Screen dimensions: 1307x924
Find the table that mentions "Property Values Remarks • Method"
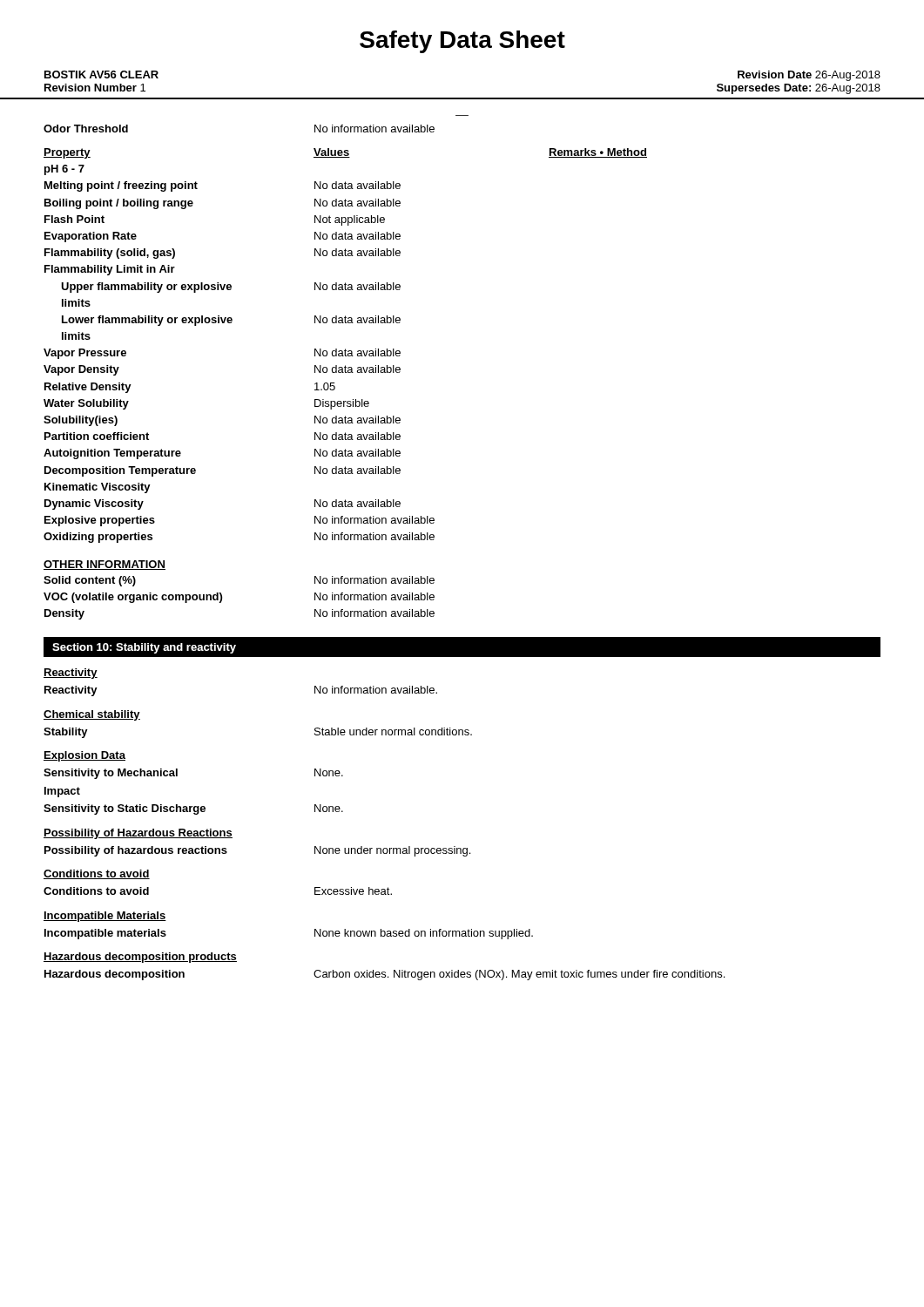tap(462, 345)
